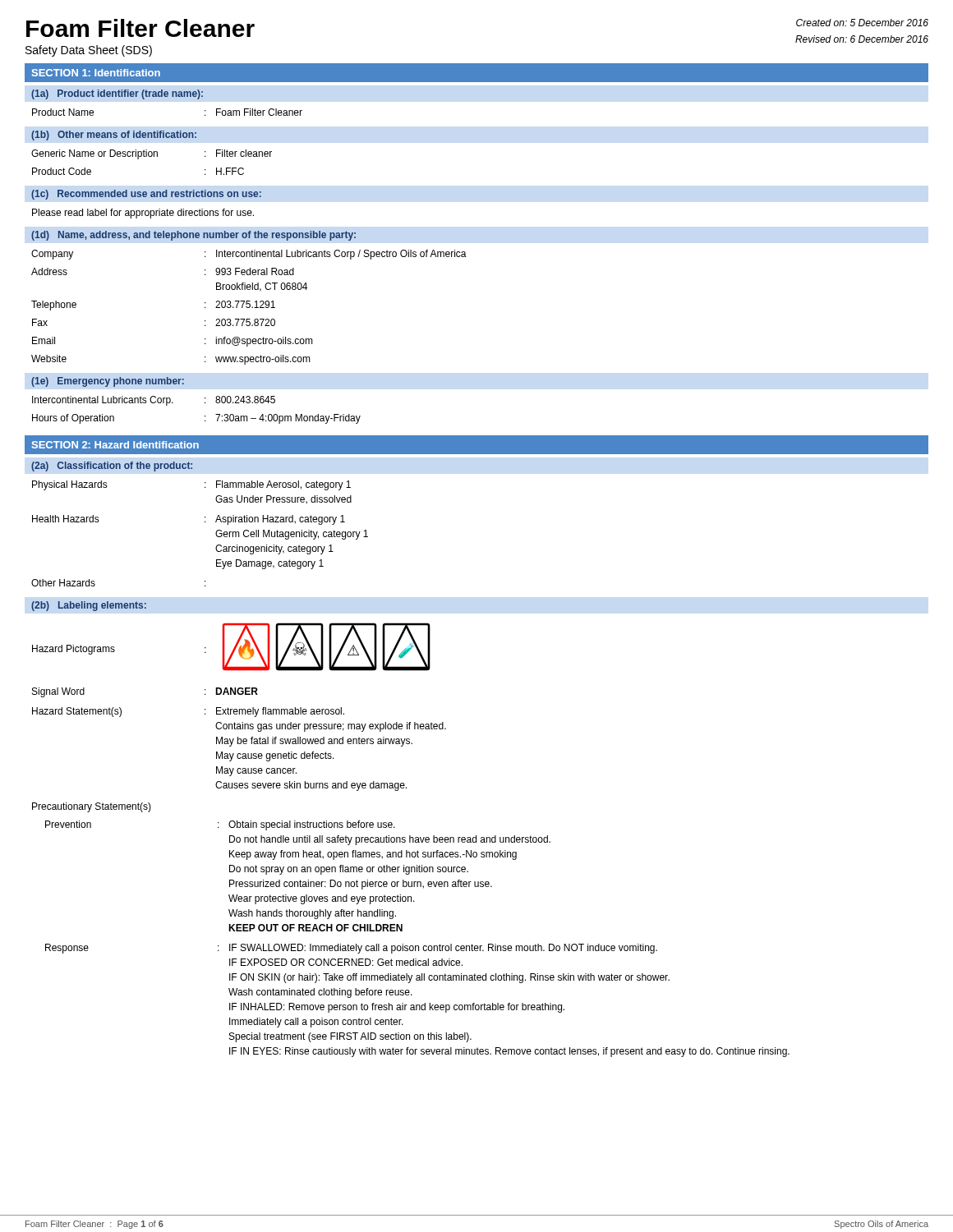
Task: Locate the section header that opens with "(1d) Name, address, and telephone number of"
Action: 194,235
